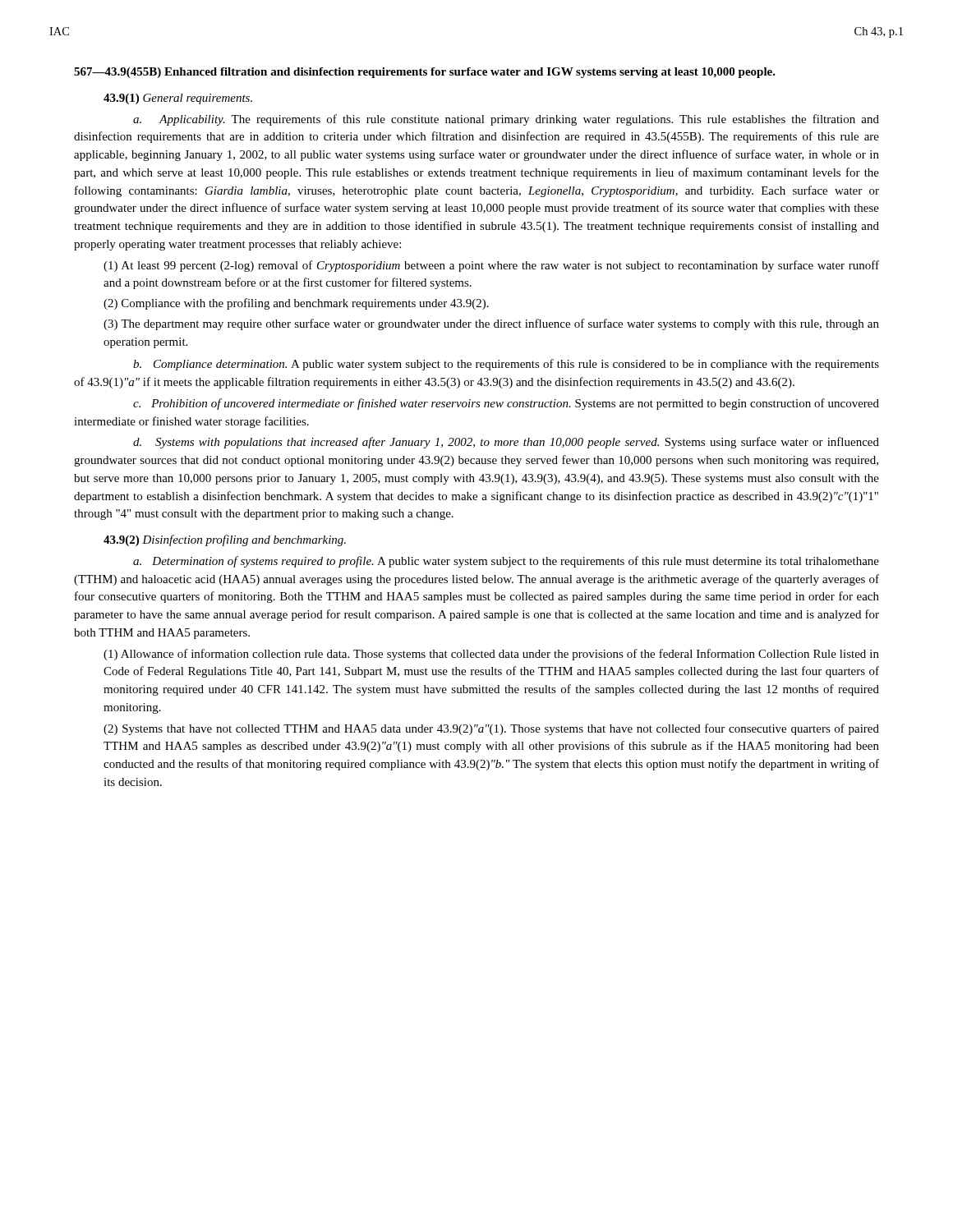Viewport: 953px width, 1232px height.
Task: Navigate to the element starting "d. Systems with populations that increased after"
Action: coord(476,478)
